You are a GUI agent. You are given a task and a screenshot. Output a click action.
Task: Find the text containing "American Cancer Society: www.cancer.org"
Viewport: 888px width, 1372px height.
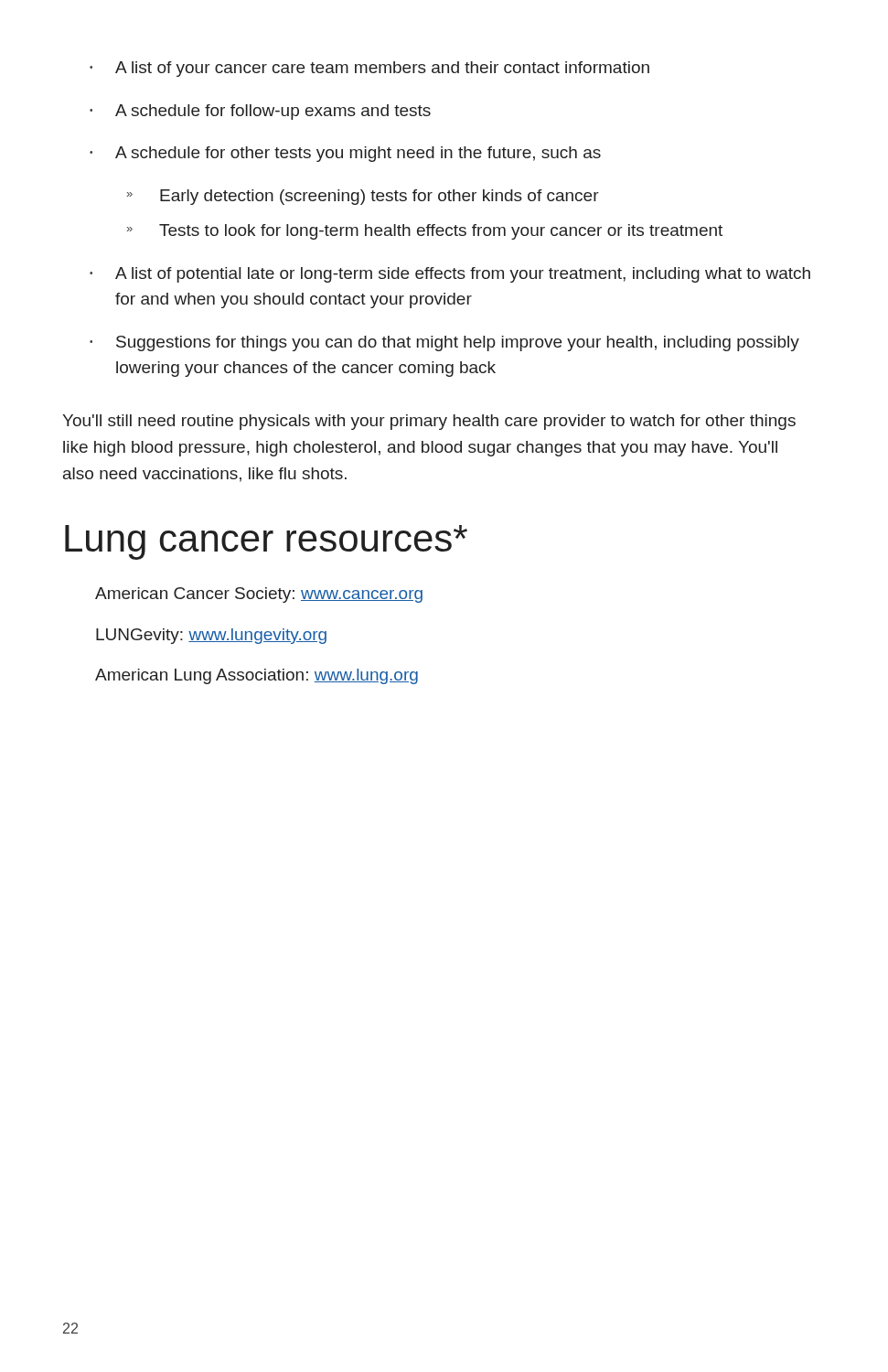coord(259,593)
